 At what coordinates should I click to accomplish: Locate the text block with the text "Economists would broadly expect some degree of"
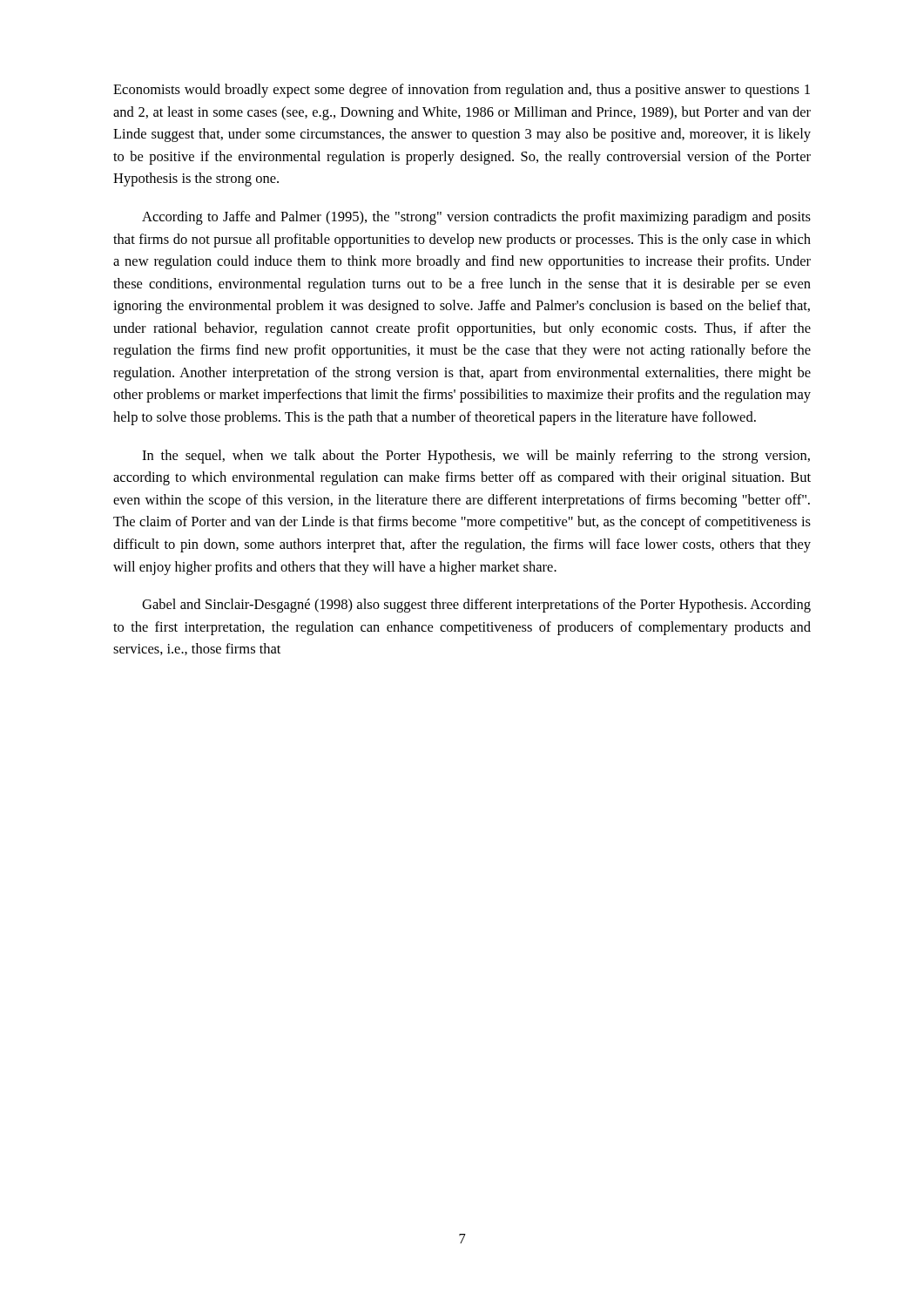(x=462, y=134)
